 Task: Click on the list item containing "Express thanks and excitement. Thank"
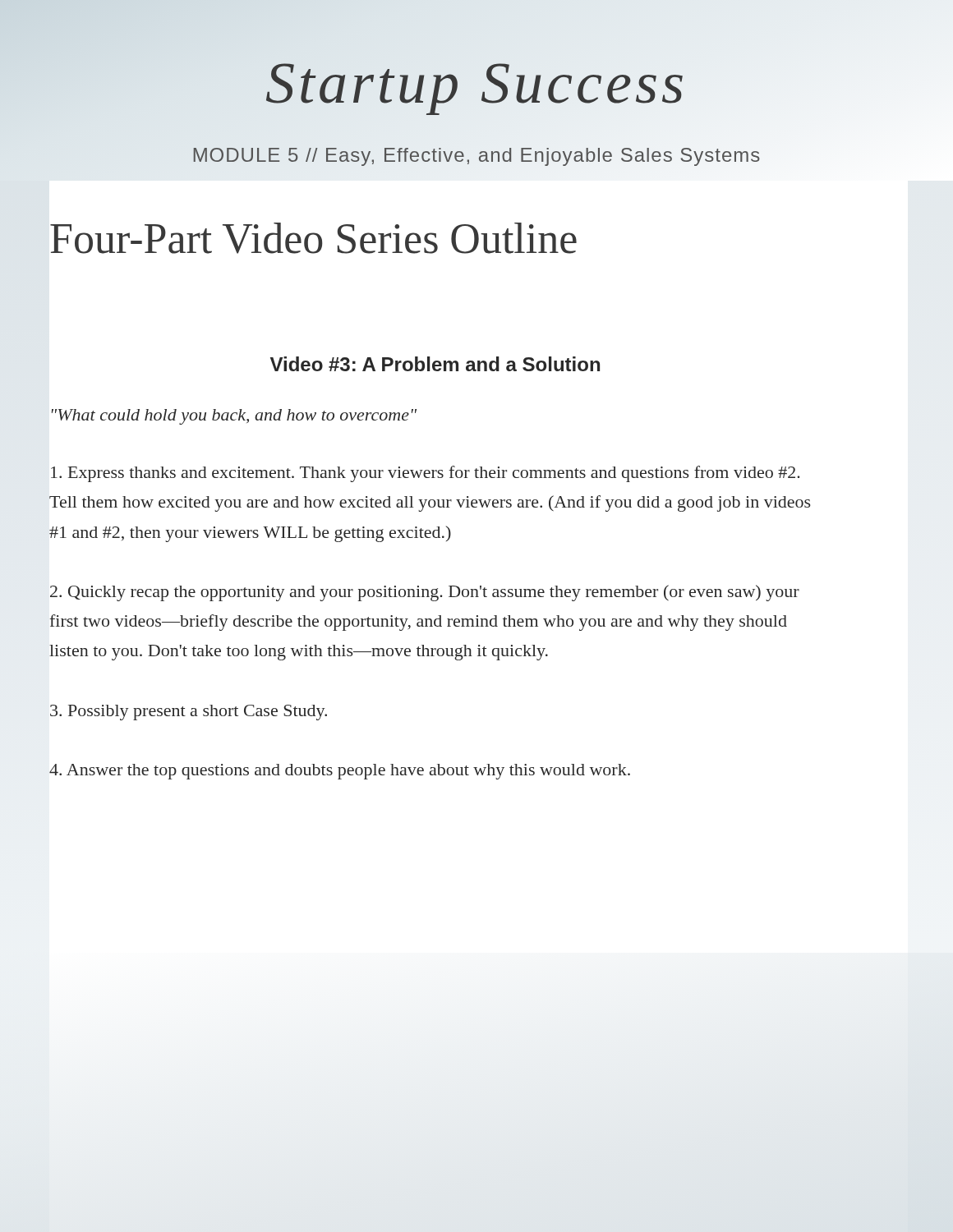[430, 502]
